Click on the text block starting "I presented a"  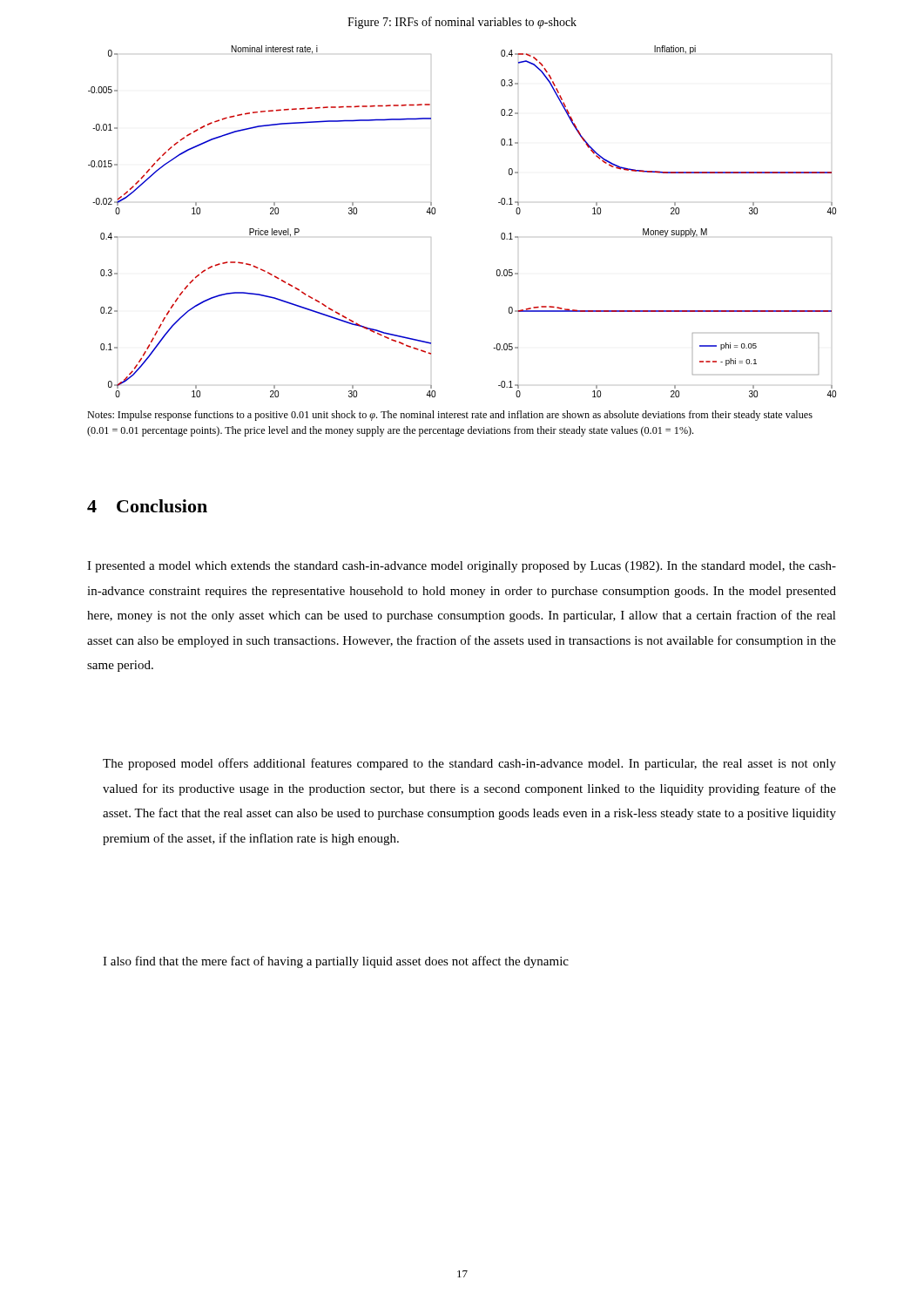click(x=462, y=615)
